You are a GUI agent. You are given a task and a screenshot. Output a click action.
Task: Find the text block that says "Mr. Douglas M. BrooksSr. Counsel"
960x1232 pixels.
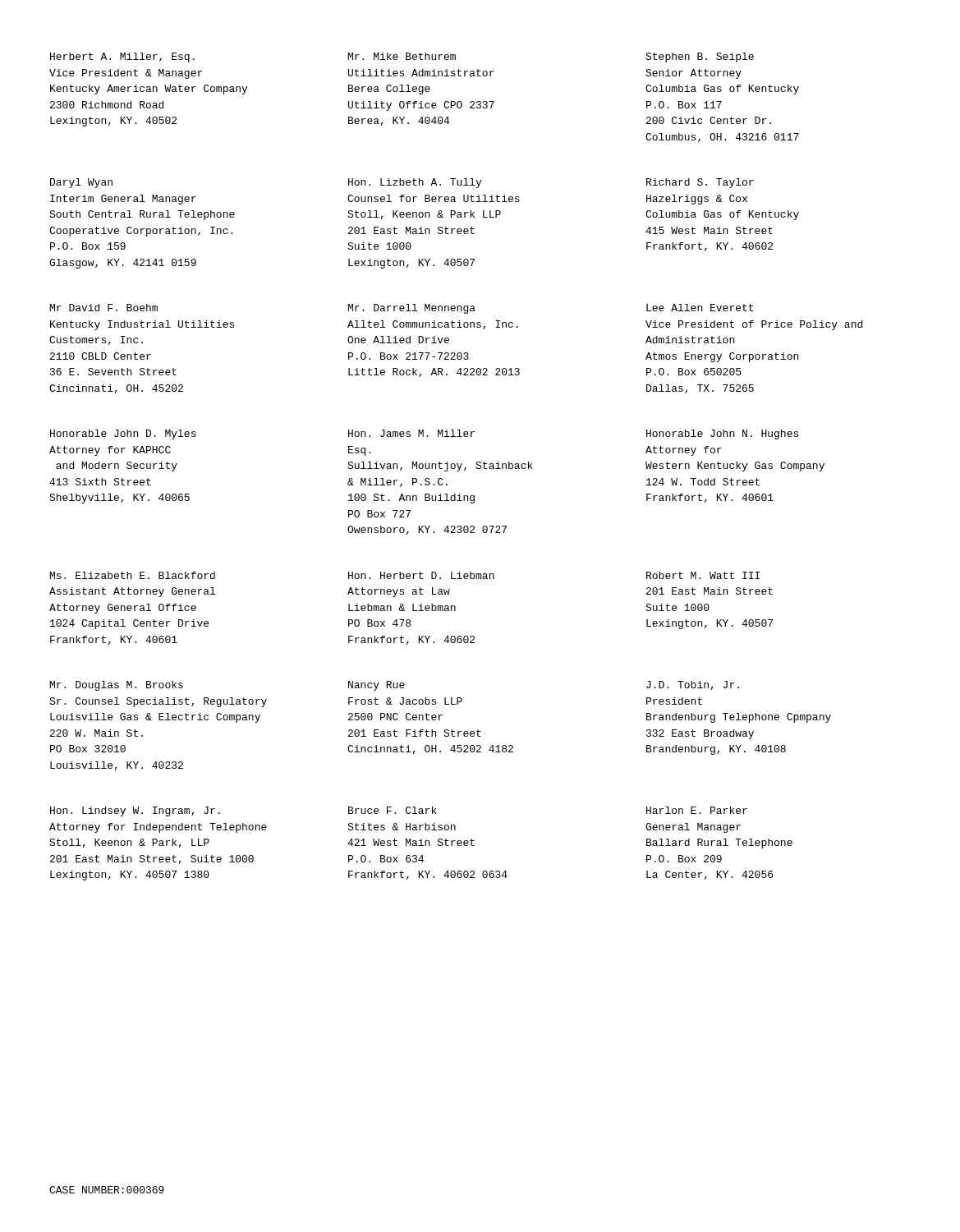click(x=158, y=725)
